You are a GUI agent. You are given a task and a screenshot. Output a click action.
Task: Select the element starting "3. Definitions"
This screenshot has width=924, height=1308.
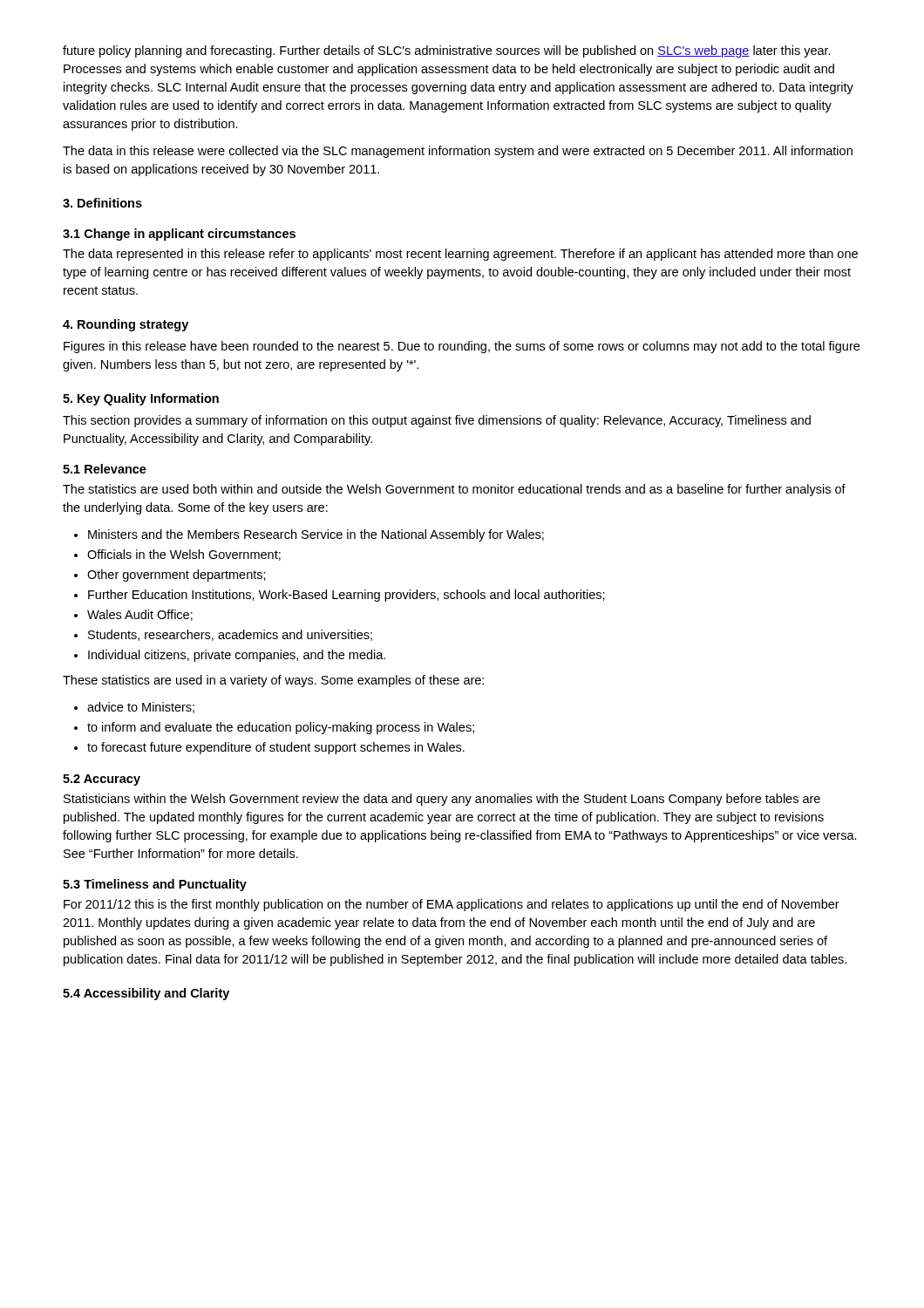click(x=102, y=203)
